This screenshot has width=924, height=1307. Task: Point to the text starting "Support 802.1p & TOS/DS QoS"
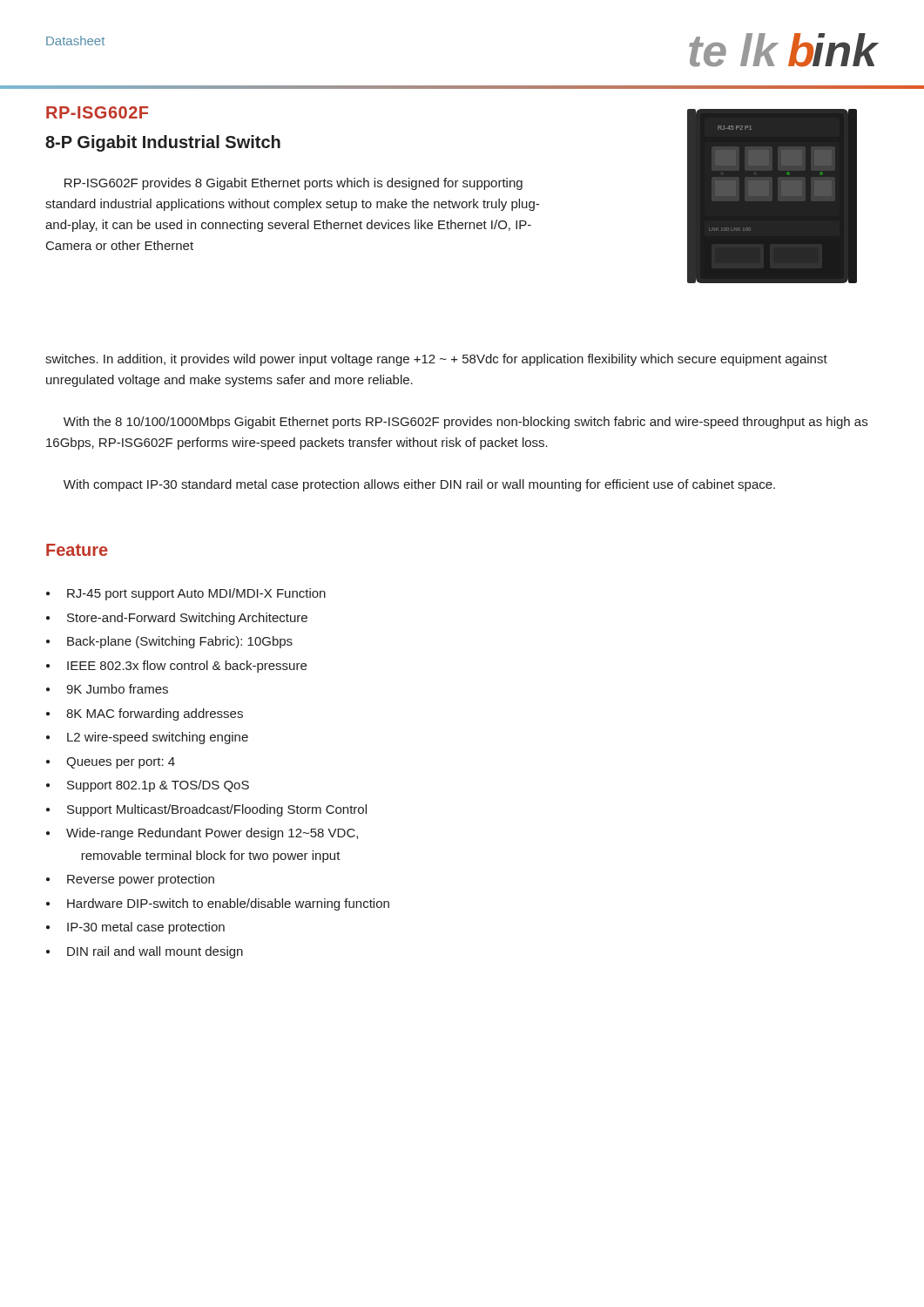pyautogui.click(x=158, y=785)
